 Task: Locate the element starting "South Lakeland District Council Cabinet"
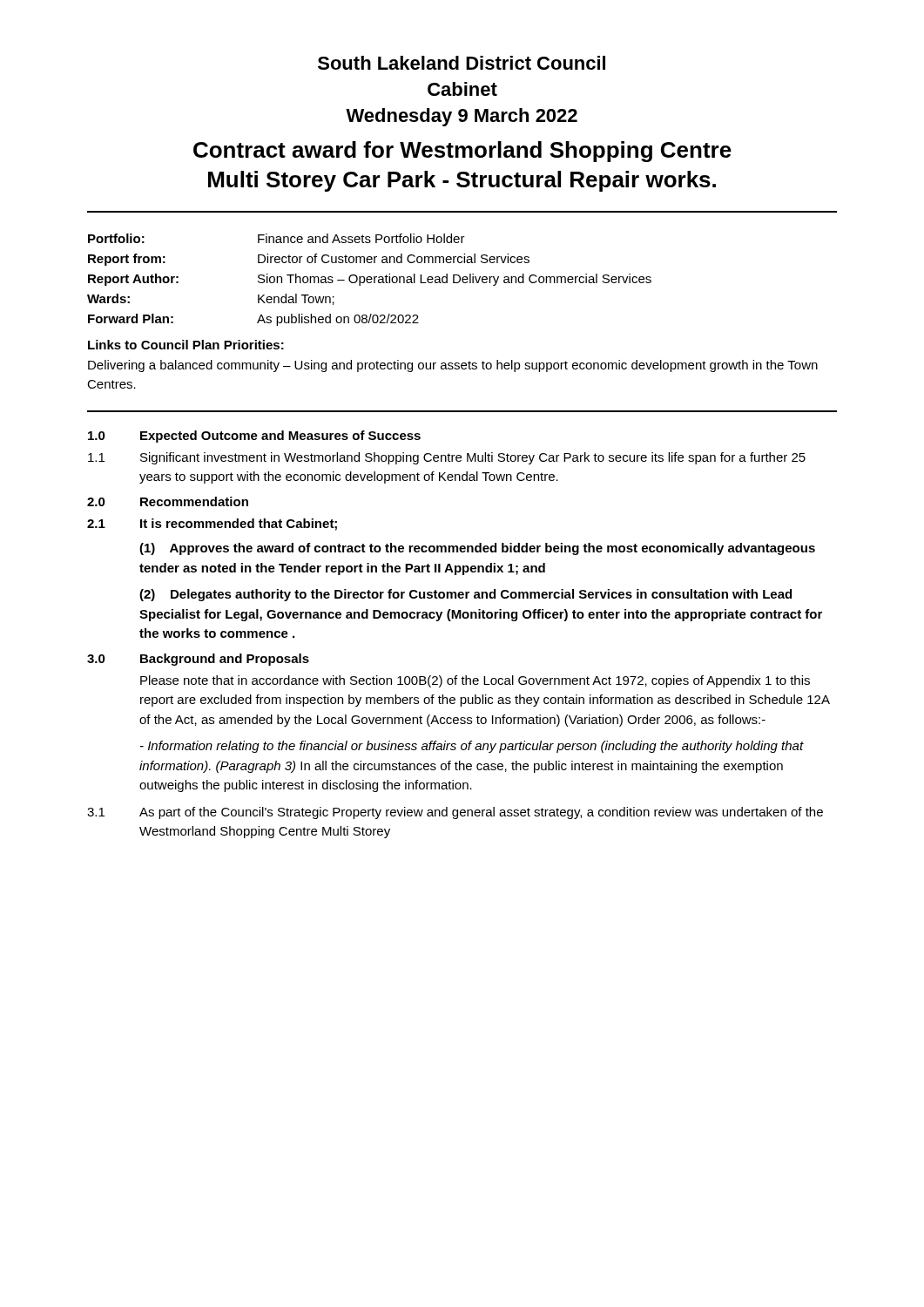pyautogui.click(x=462, y=124)
